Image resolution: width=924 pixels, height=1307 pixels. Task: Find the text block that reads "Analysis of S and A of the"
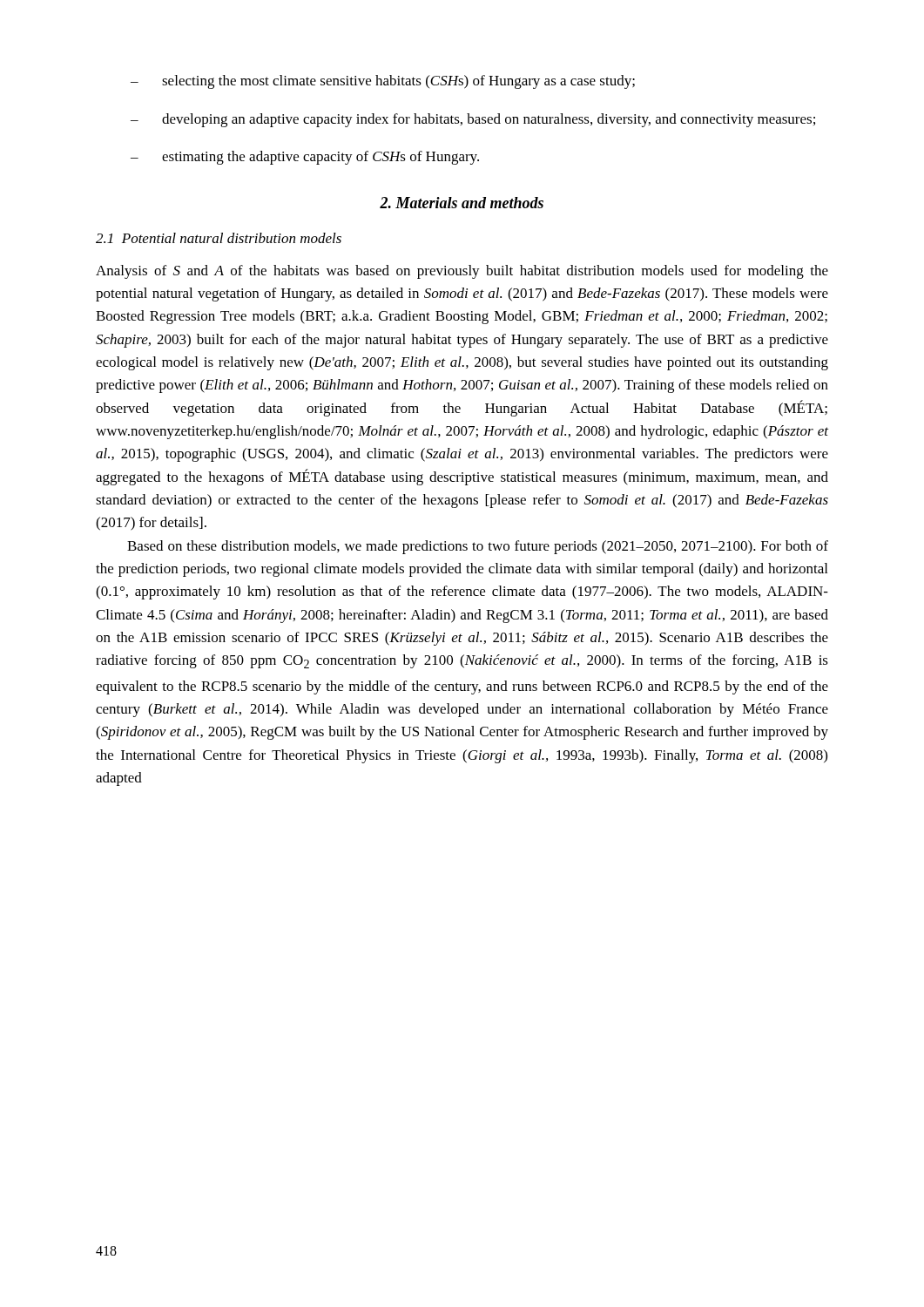pyautogui.click(x=462, y=272)
